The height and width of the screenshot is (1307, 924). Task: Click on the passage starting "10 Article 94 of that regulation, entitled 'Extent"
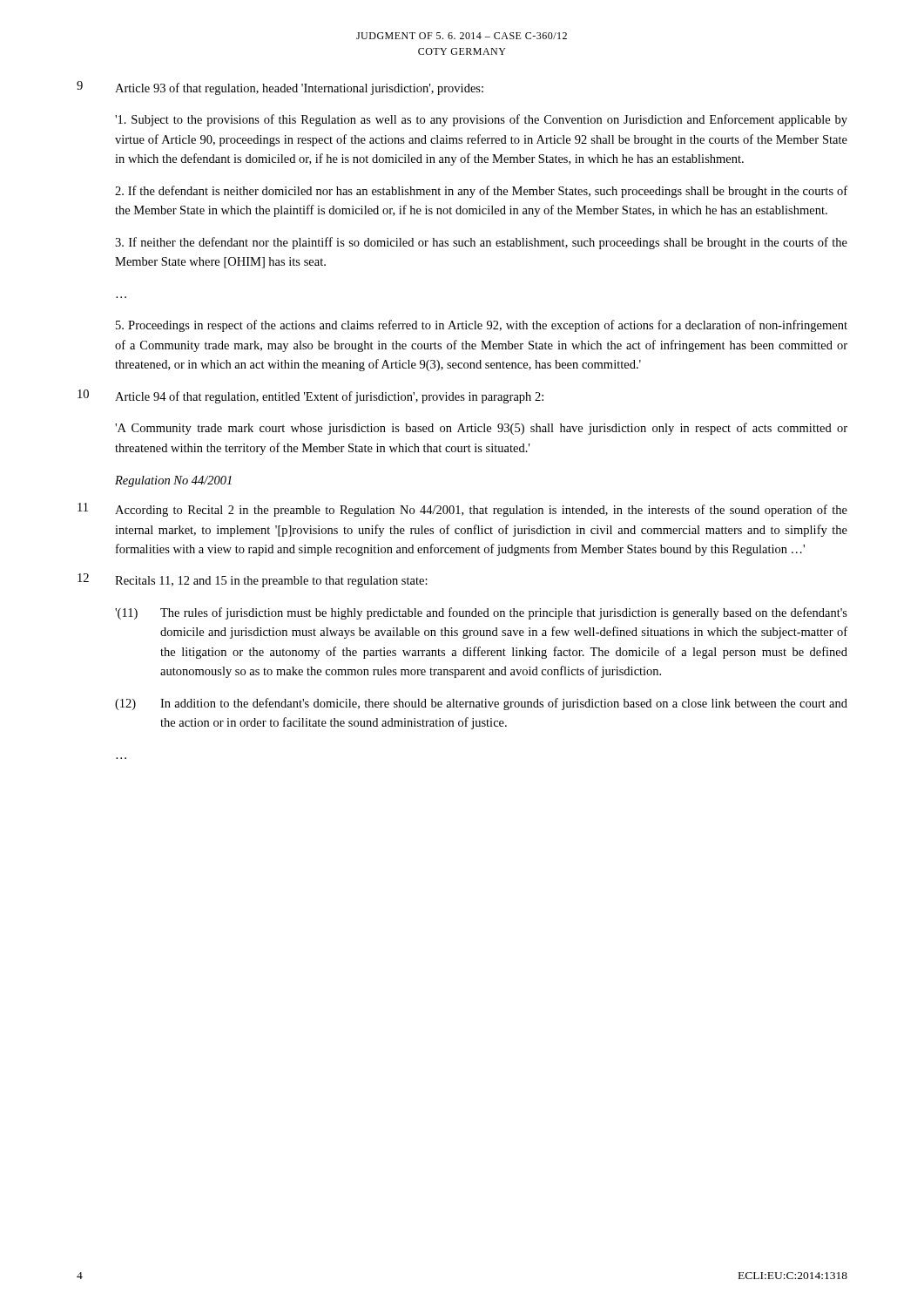tap(462, 396)
